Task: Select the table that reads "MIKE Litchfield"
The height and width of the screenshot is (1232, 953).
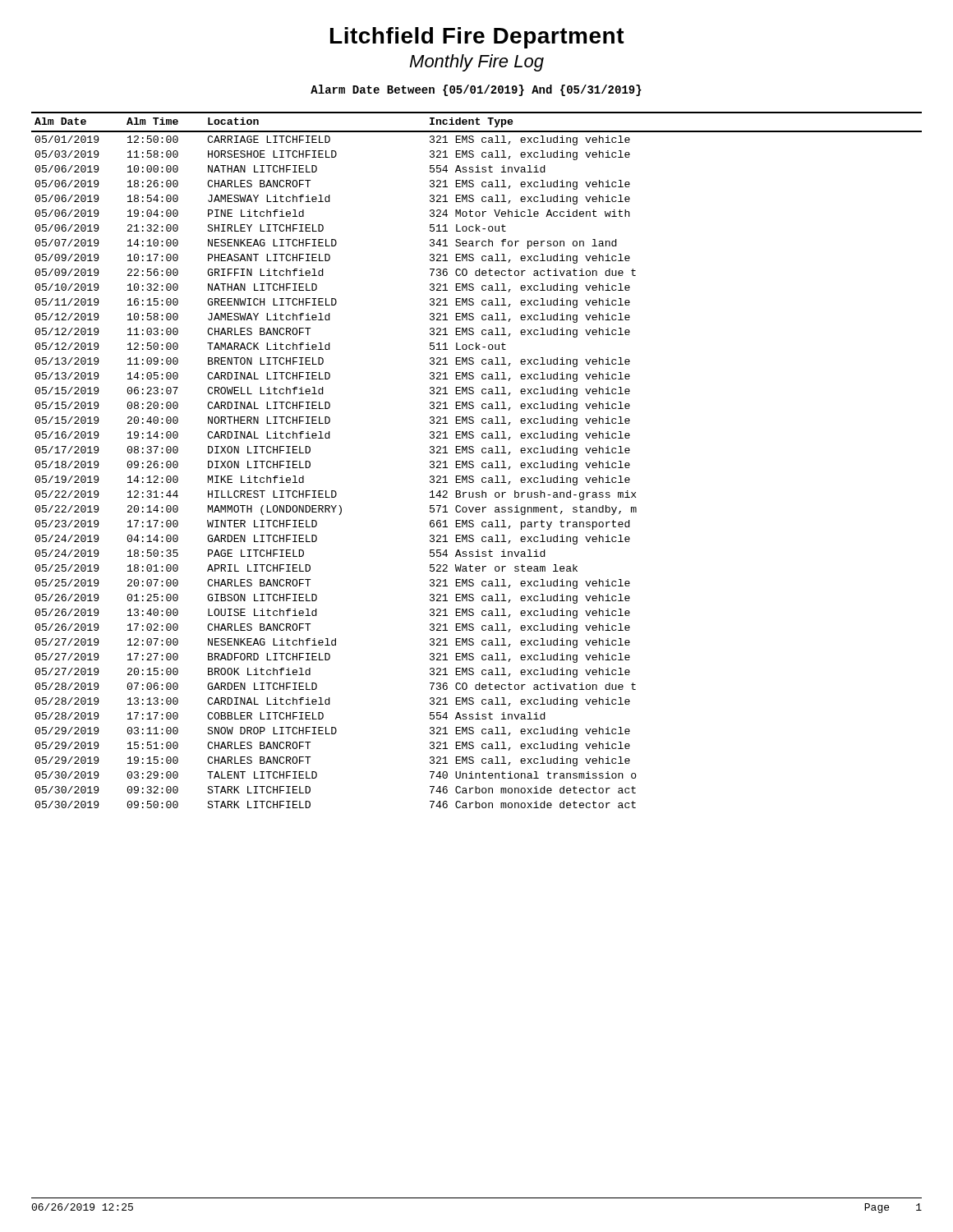Action: click(476, 462)
